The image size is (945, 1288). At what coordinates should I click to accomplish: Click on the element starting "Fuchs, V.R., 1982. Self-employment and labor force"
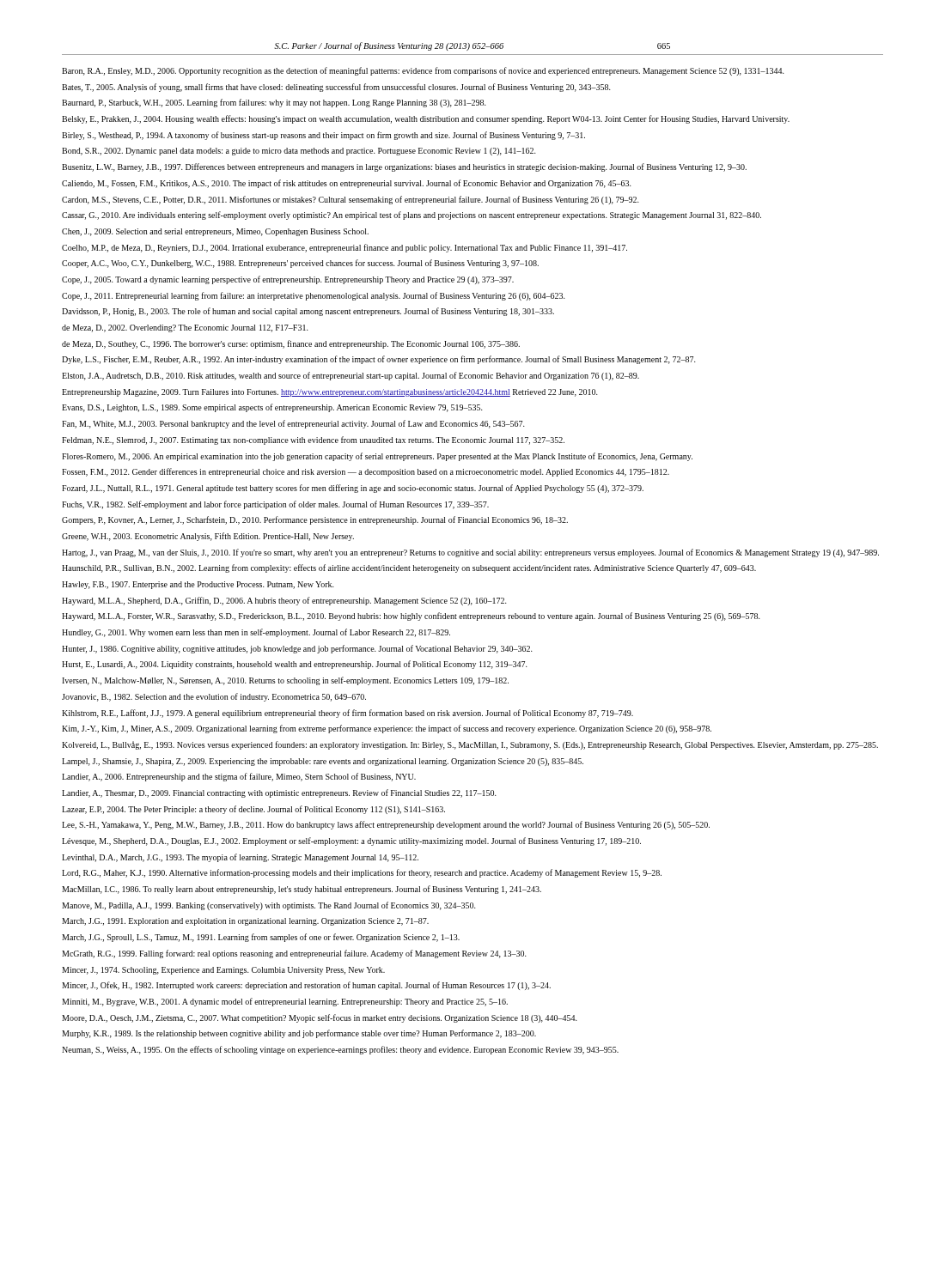[276, 504]
